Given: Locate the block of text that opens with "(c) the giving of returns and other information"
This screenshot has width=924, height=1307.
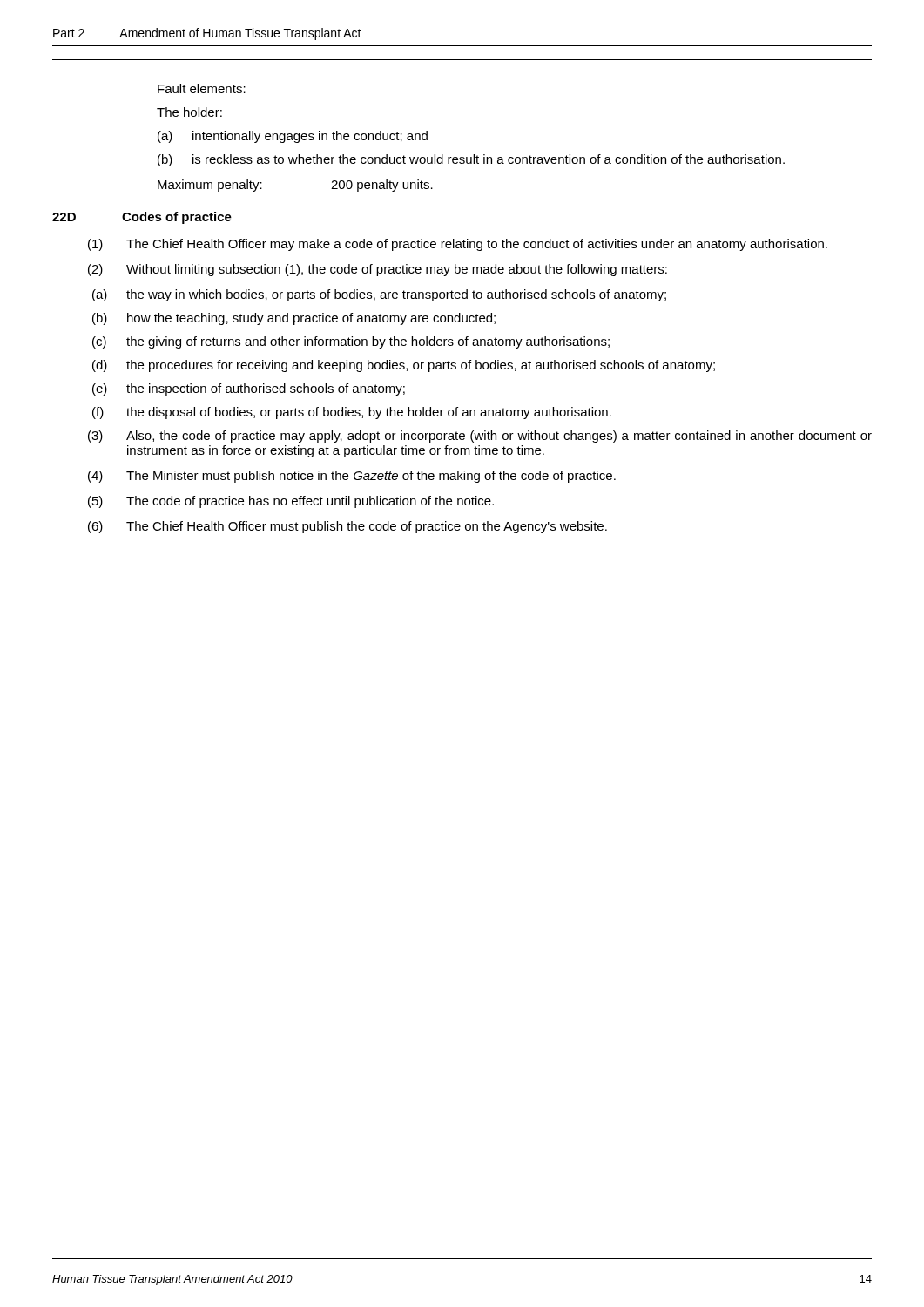Looking at the screenshot, I should [482, 341].
